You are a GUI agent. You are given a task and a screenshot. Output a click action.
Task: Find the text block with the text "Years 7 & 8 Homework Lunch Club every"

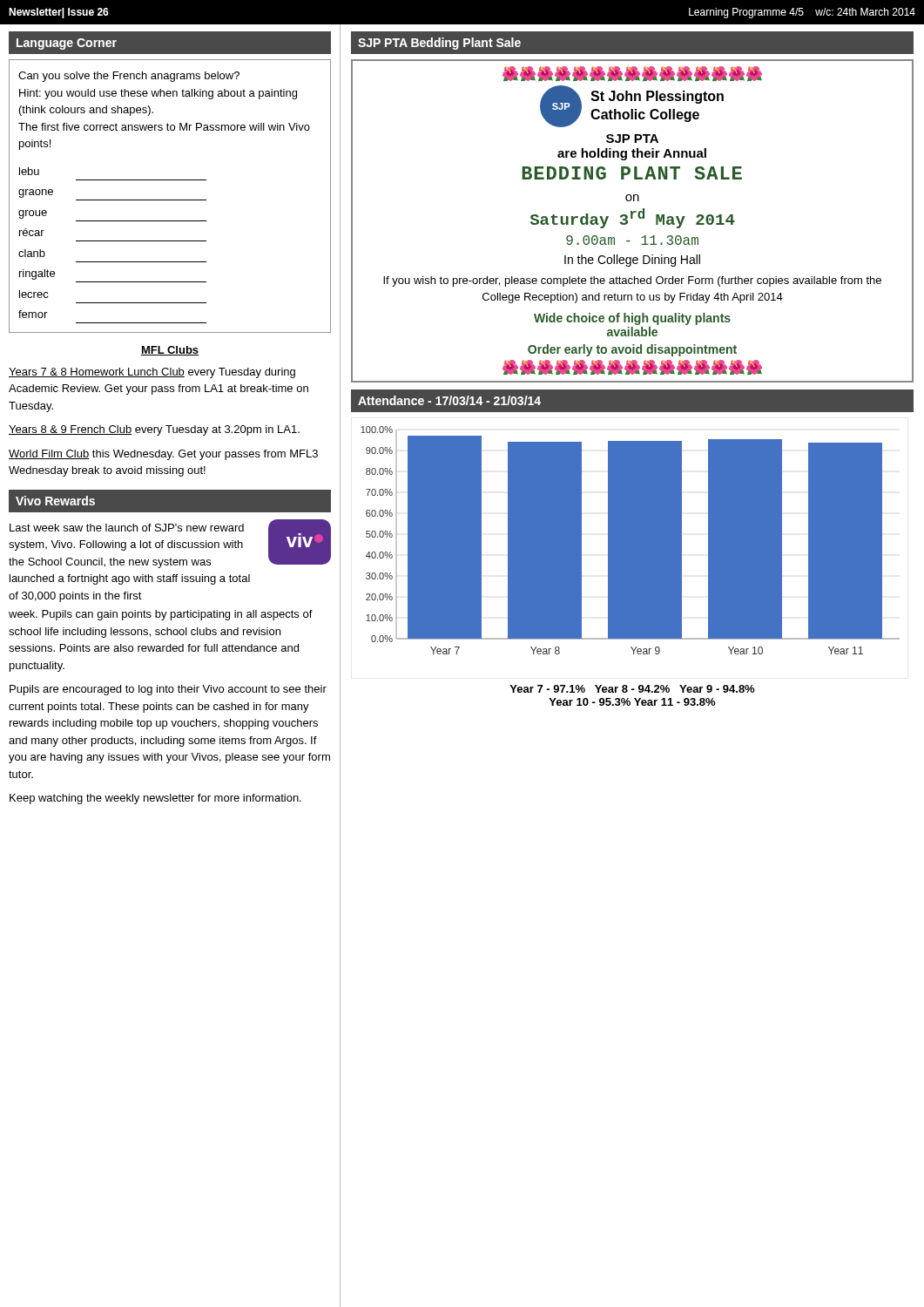coord(159,388)
